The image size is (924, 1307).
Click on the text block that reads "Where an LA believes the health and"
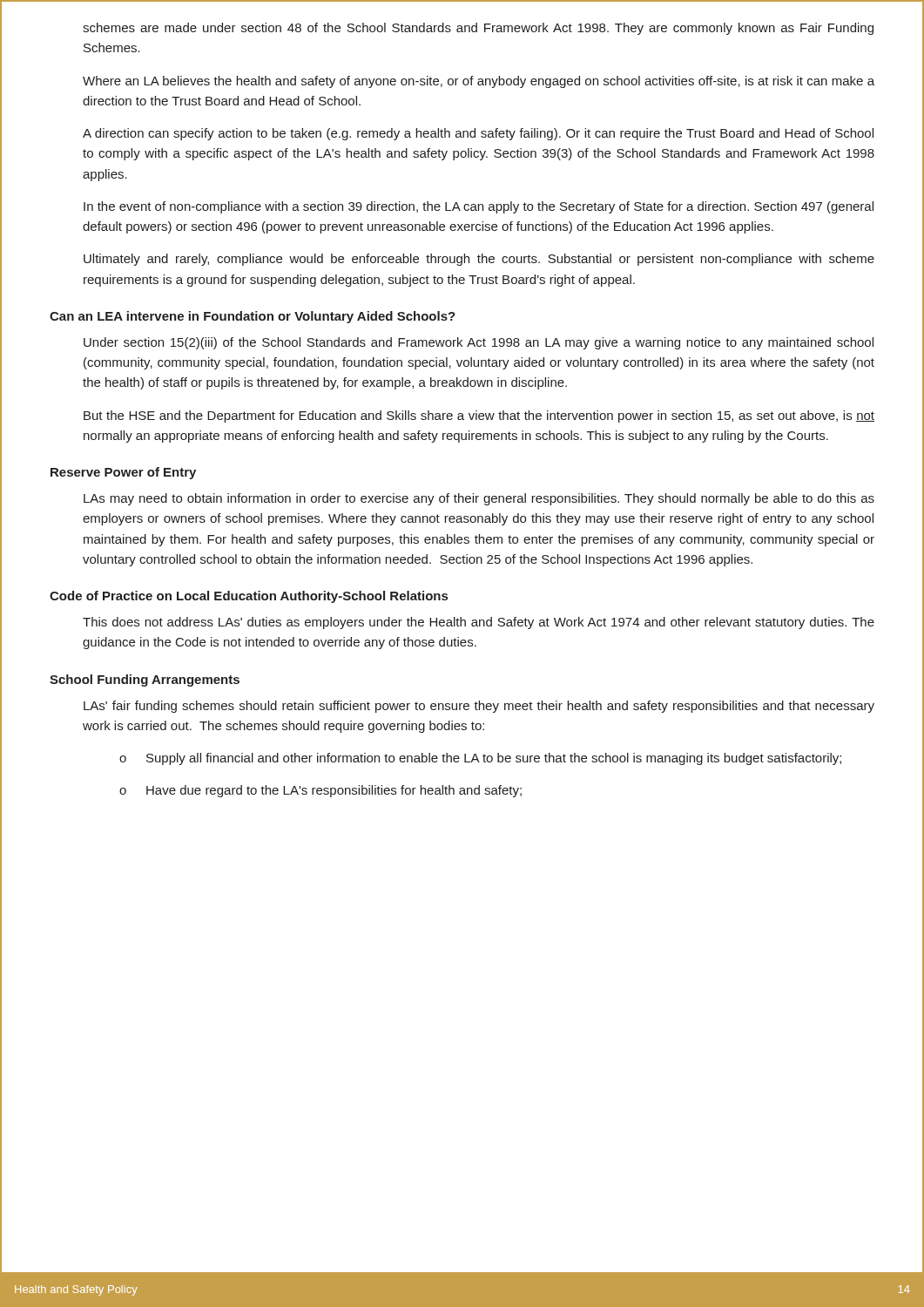tap(479, 90)
